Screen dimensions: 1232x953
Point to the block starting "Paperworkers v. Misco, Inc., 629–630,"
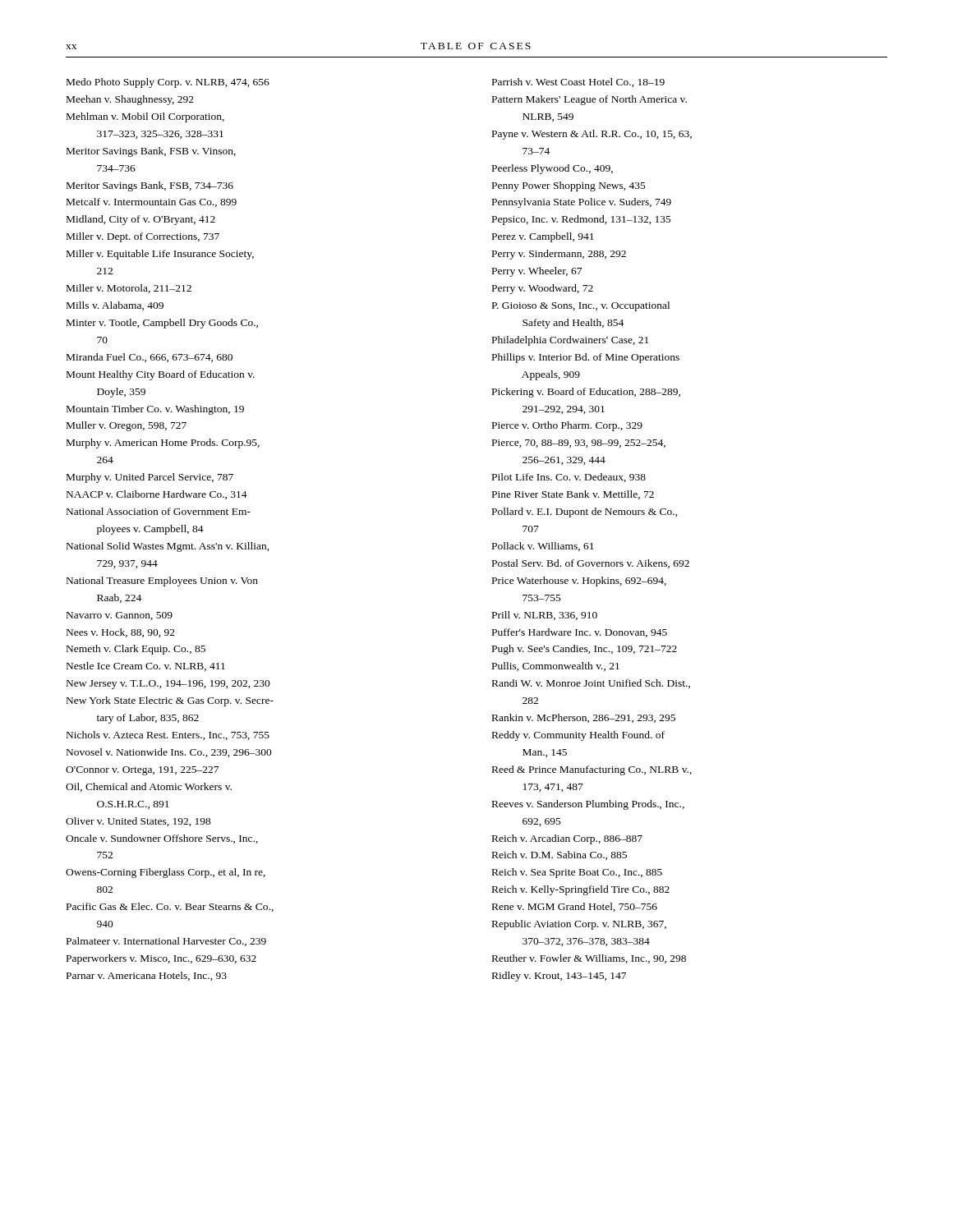point(161,958)
